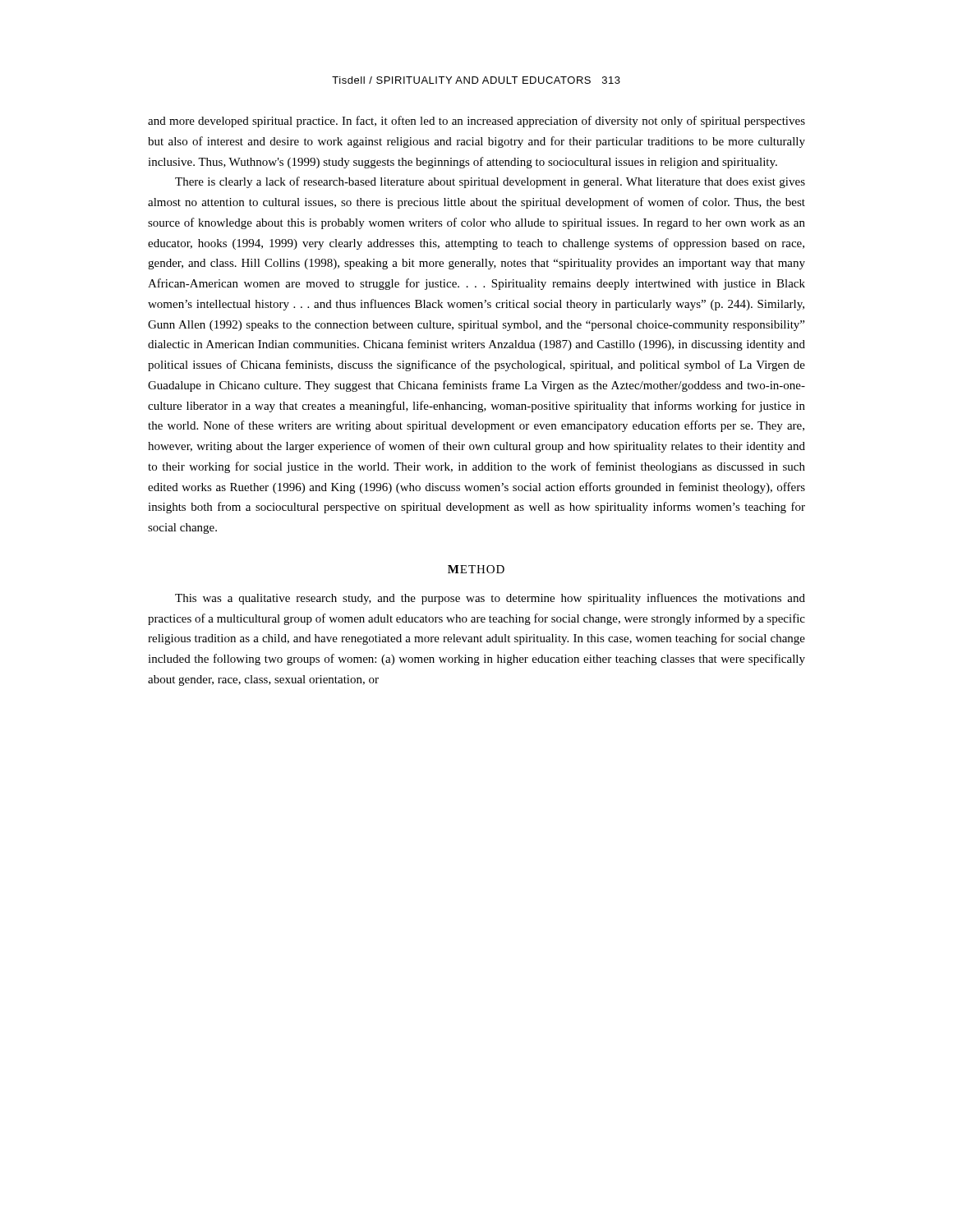Find the text block that reads "and more developed spiritual practice."
The width and height of the screenshot is (953, 1232).
coord(476,324)
